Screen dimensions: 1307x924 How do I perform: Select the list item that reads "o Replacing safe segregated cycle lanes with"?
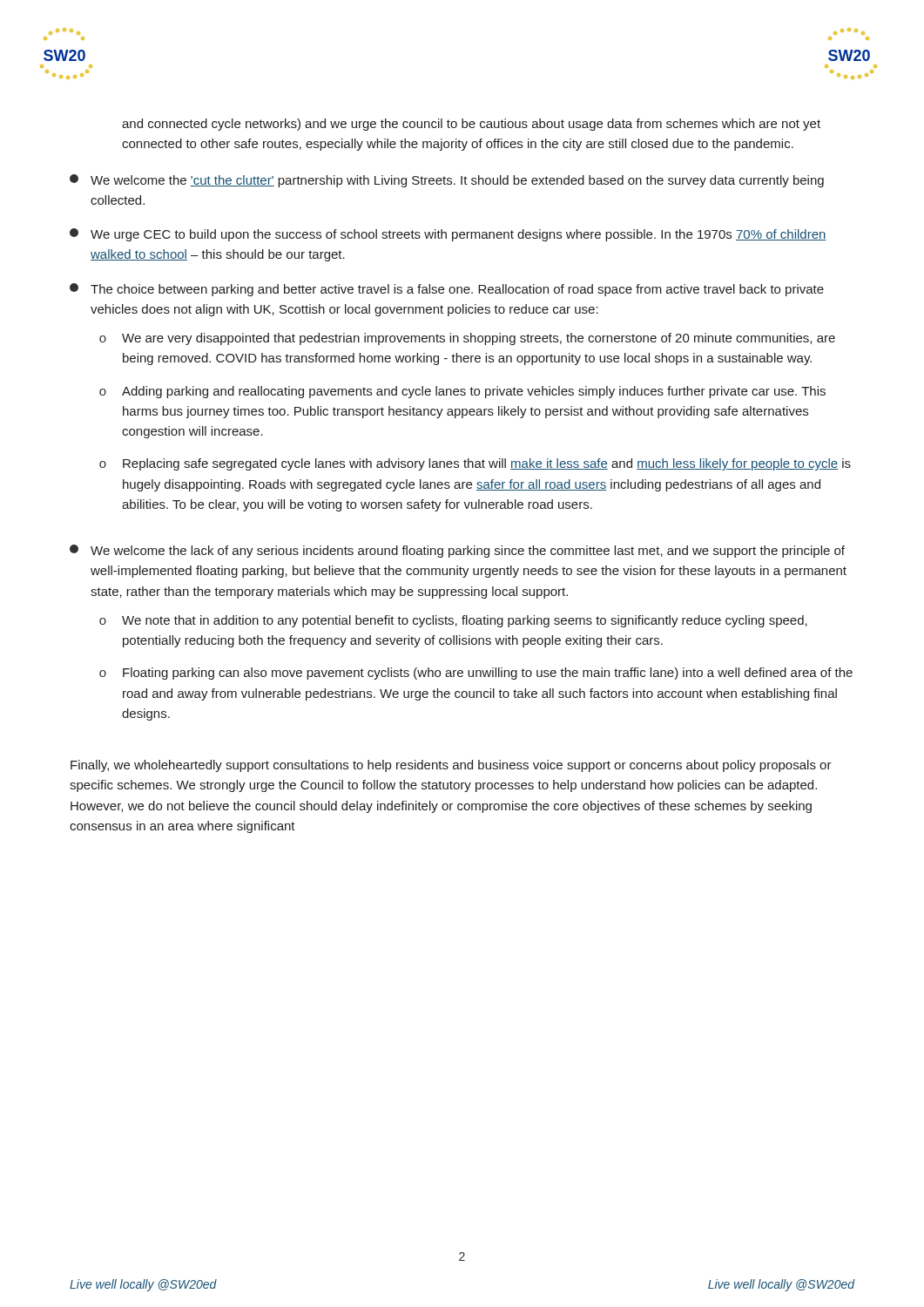[x=472, y=484]
